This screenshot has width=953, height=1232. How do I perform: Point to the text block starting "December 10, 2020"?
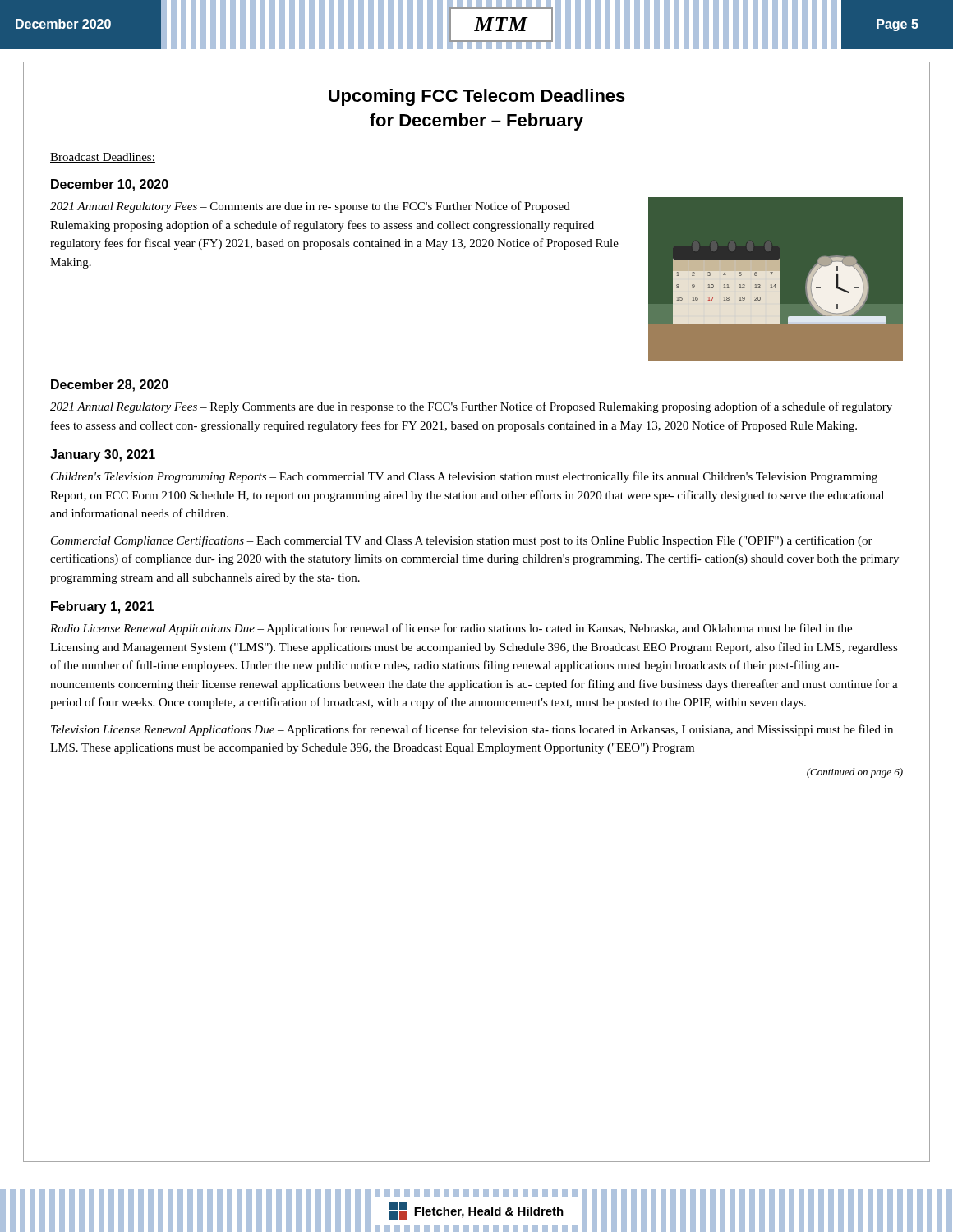pyautogui.click(x=109, y=185)
